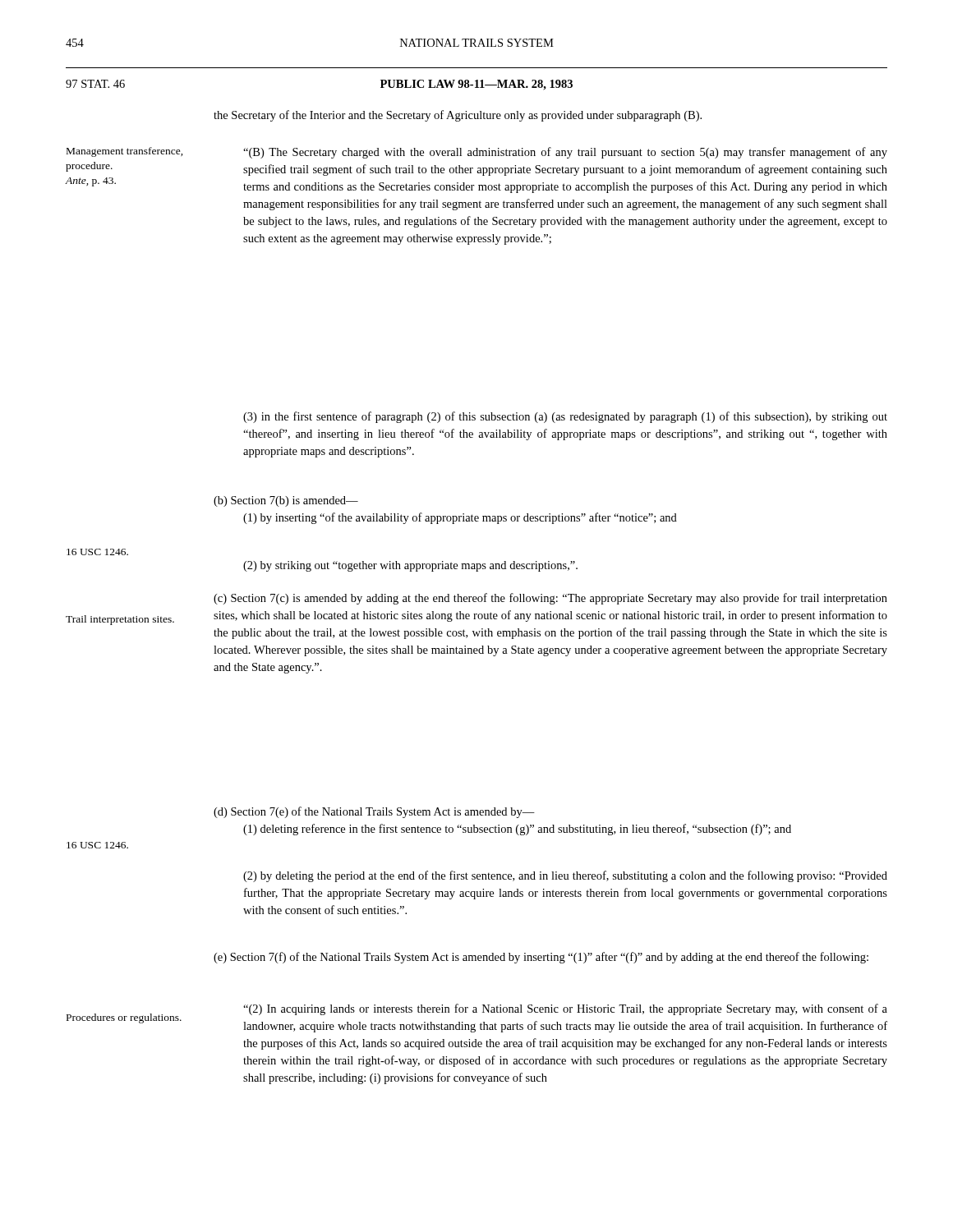Select the text block with the text "Management transference, procedure.Ante, p."

[125, 152]
